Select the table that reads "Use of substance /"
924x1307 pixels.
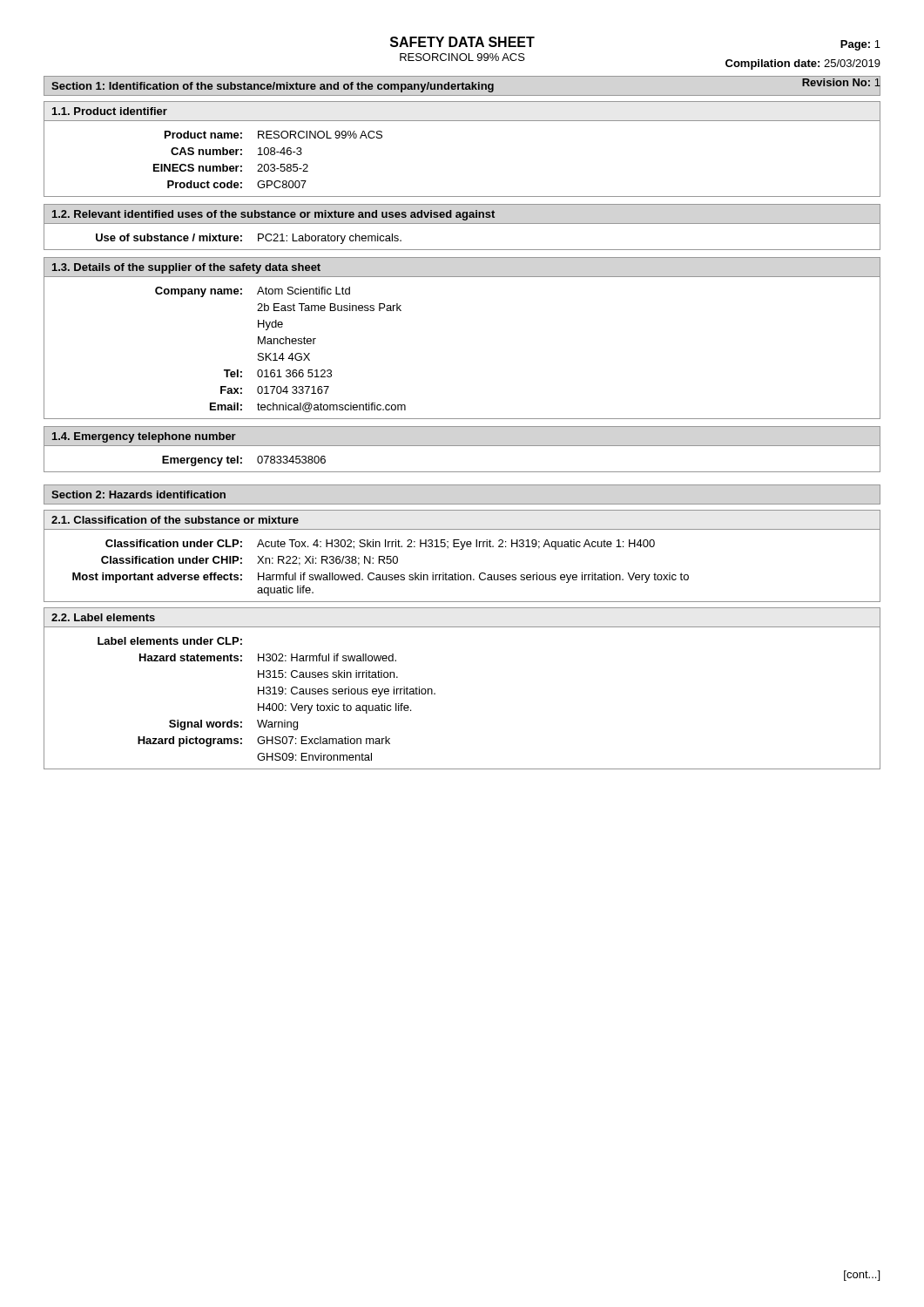pos(462,237)
